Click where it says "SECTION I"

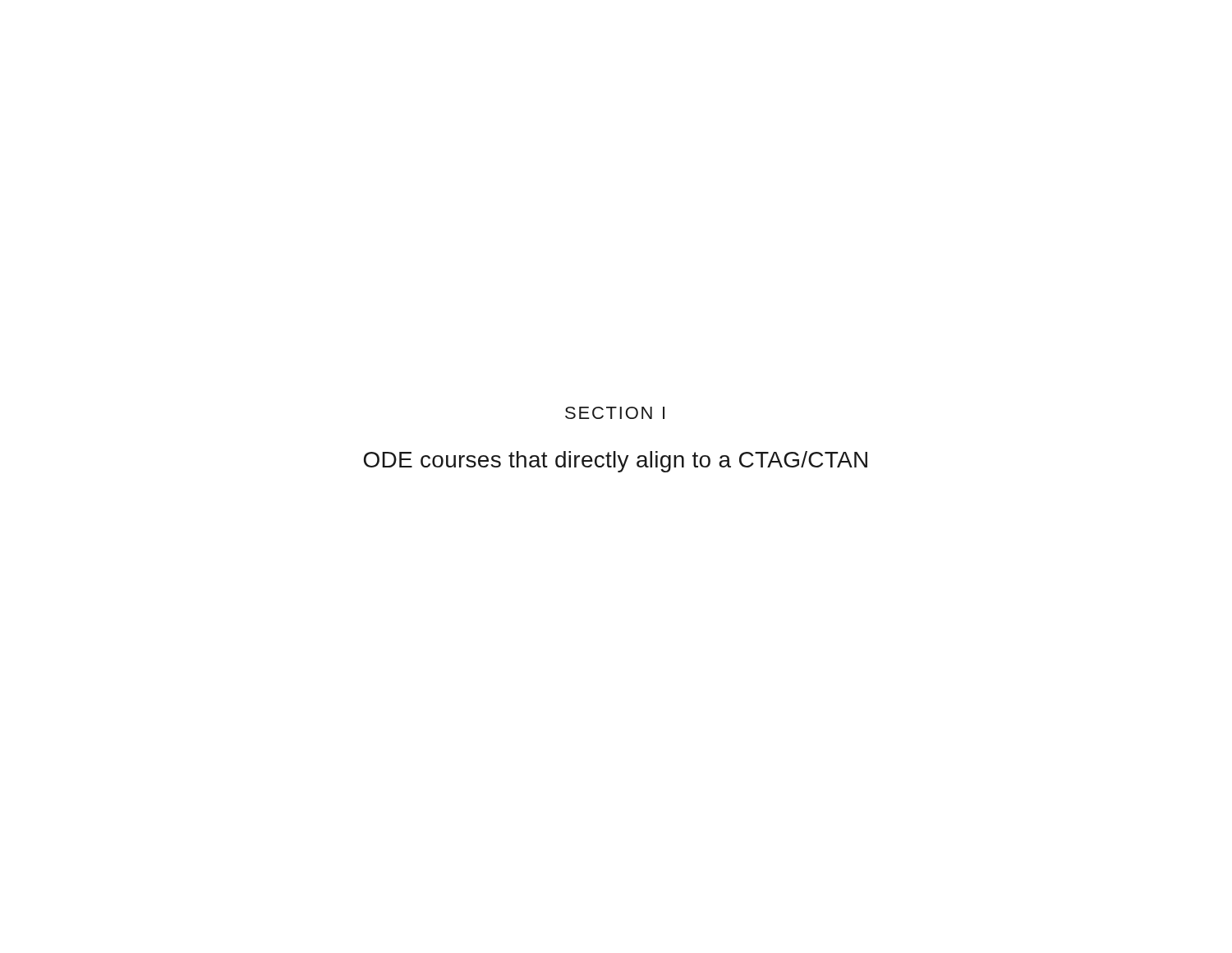coord(616,413)
